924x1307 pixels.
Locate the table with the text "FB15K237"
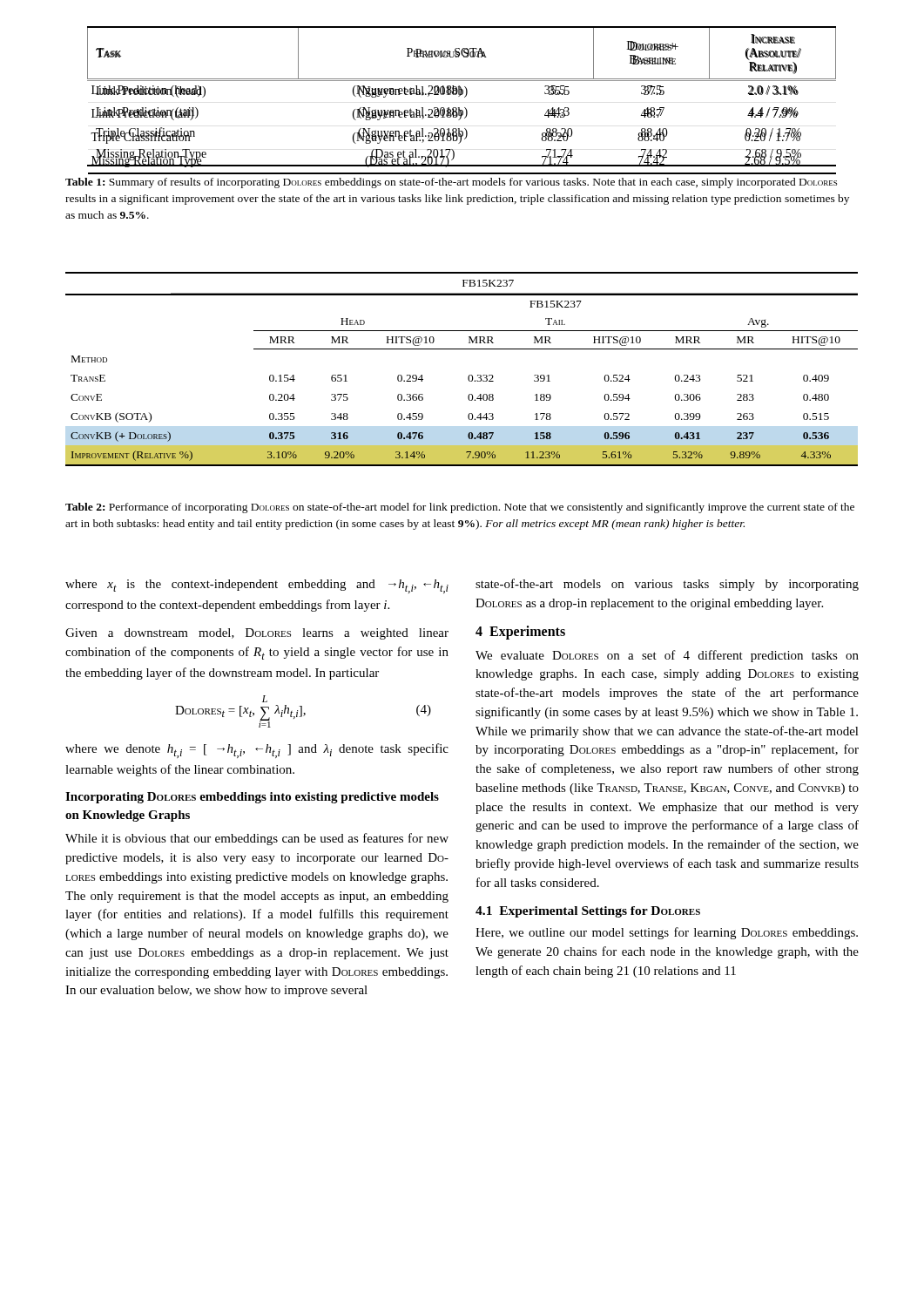pyautogui.click(x=462, y=369)
